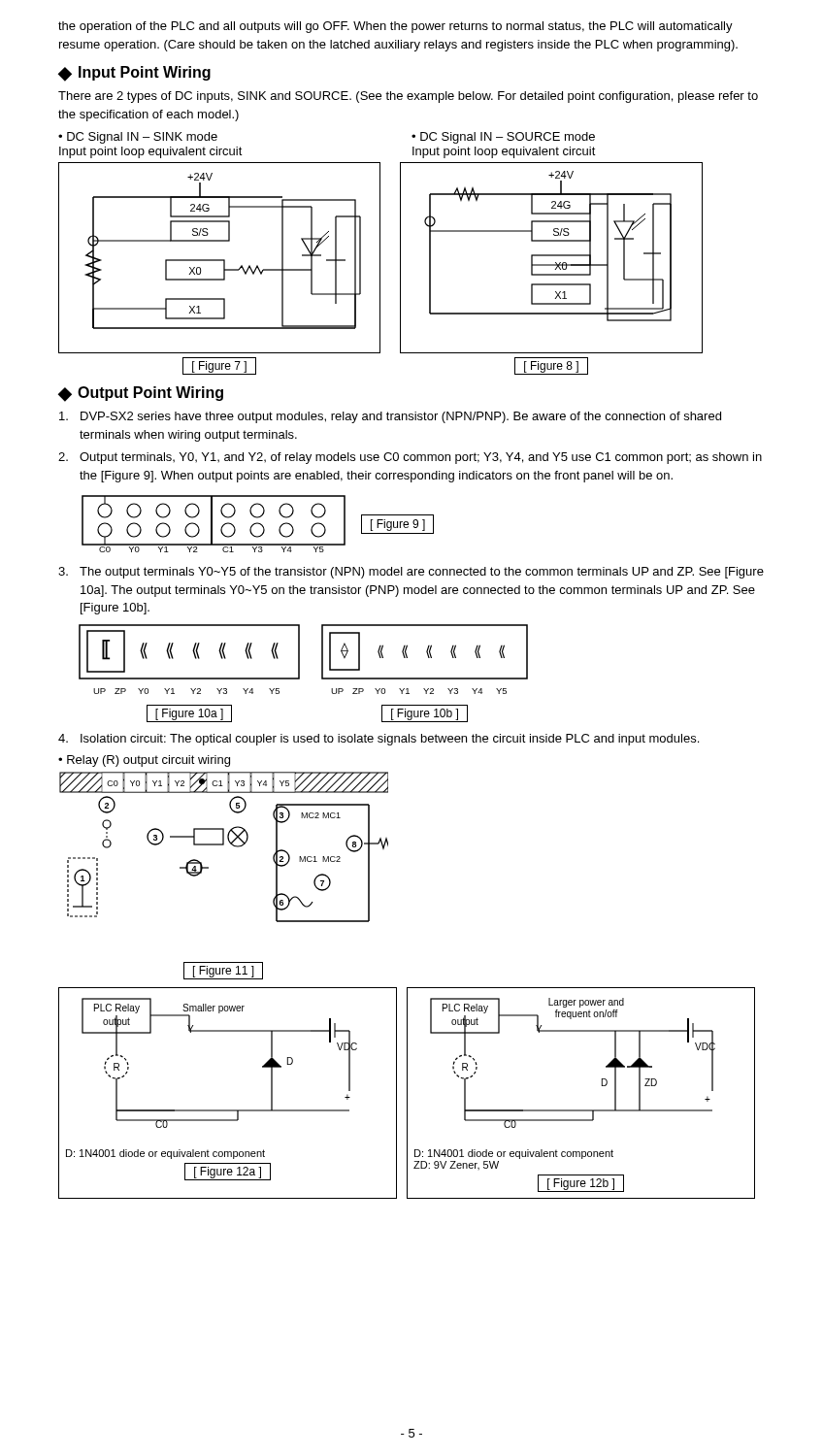Click the passage that begins "the operation of the PLC and"
The width and height of the screenshot is (823, 1456).
pyautogui.click(x=398, y=35)
